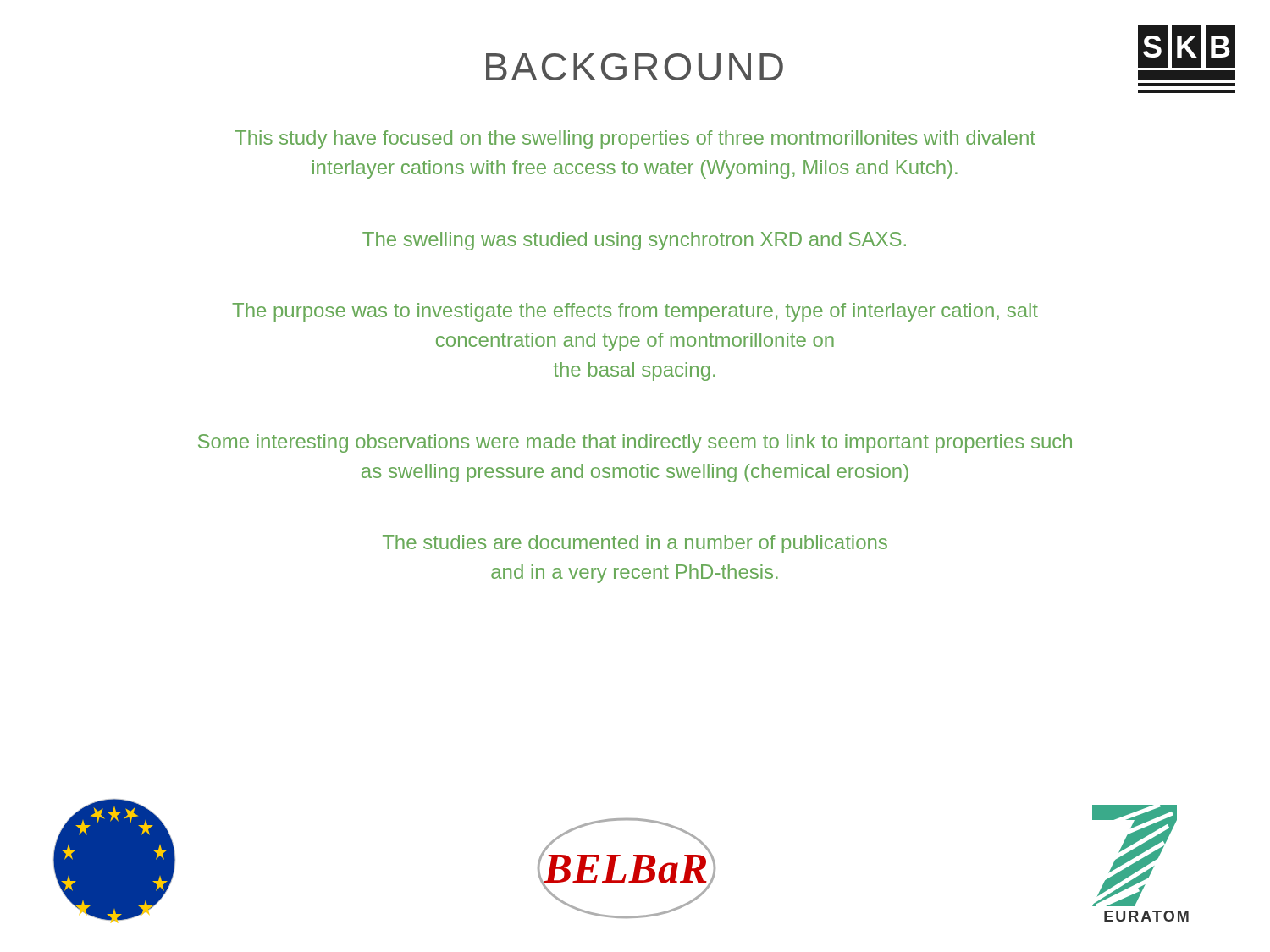Locate the block of text that opens with "The studies are documented in"
Screen dimensions: 952x1270
pos(635,557)
